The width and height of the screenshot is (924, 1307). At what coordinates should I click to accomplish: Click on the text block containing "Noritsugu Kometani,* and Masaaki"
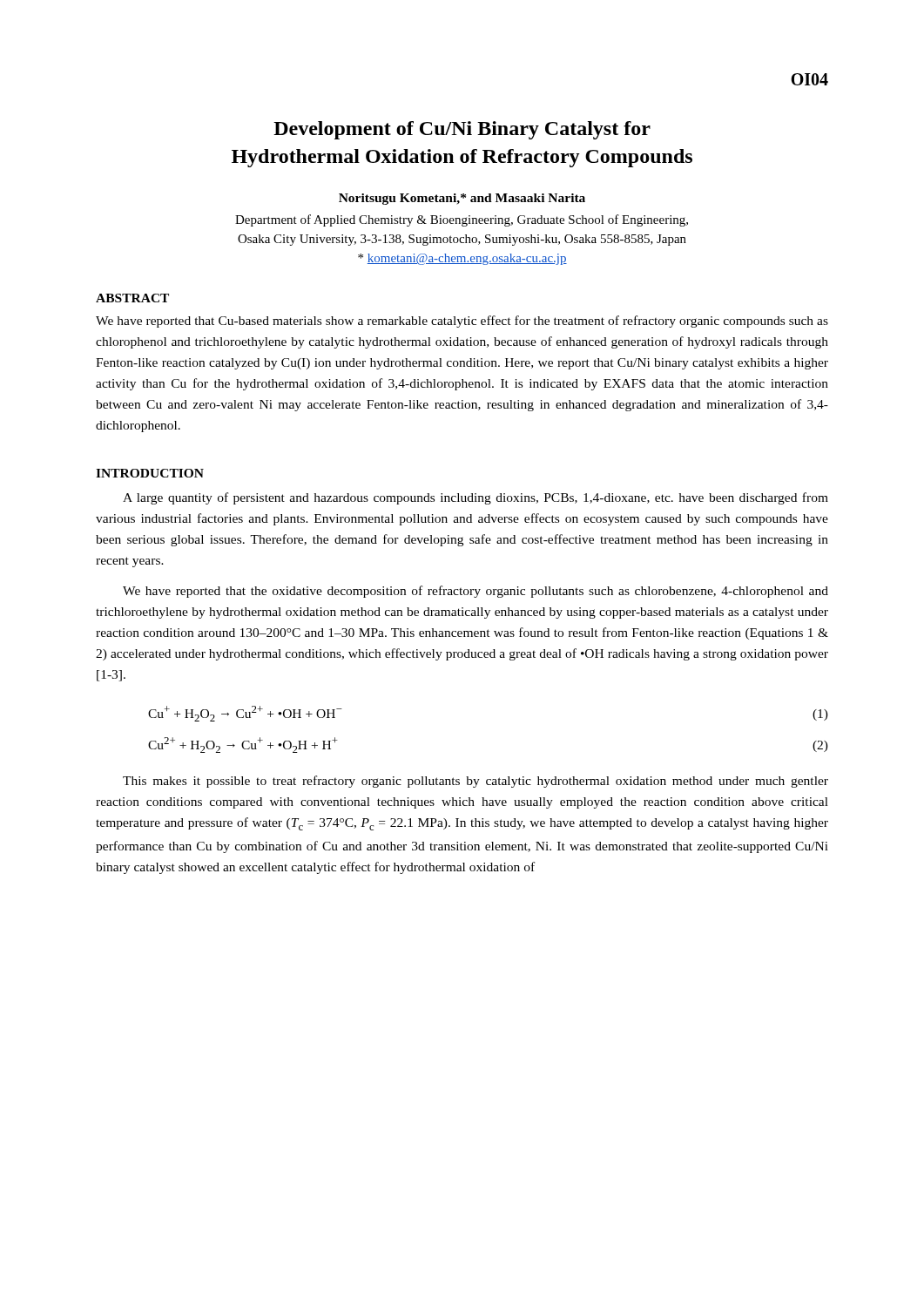tap(462, 197)
